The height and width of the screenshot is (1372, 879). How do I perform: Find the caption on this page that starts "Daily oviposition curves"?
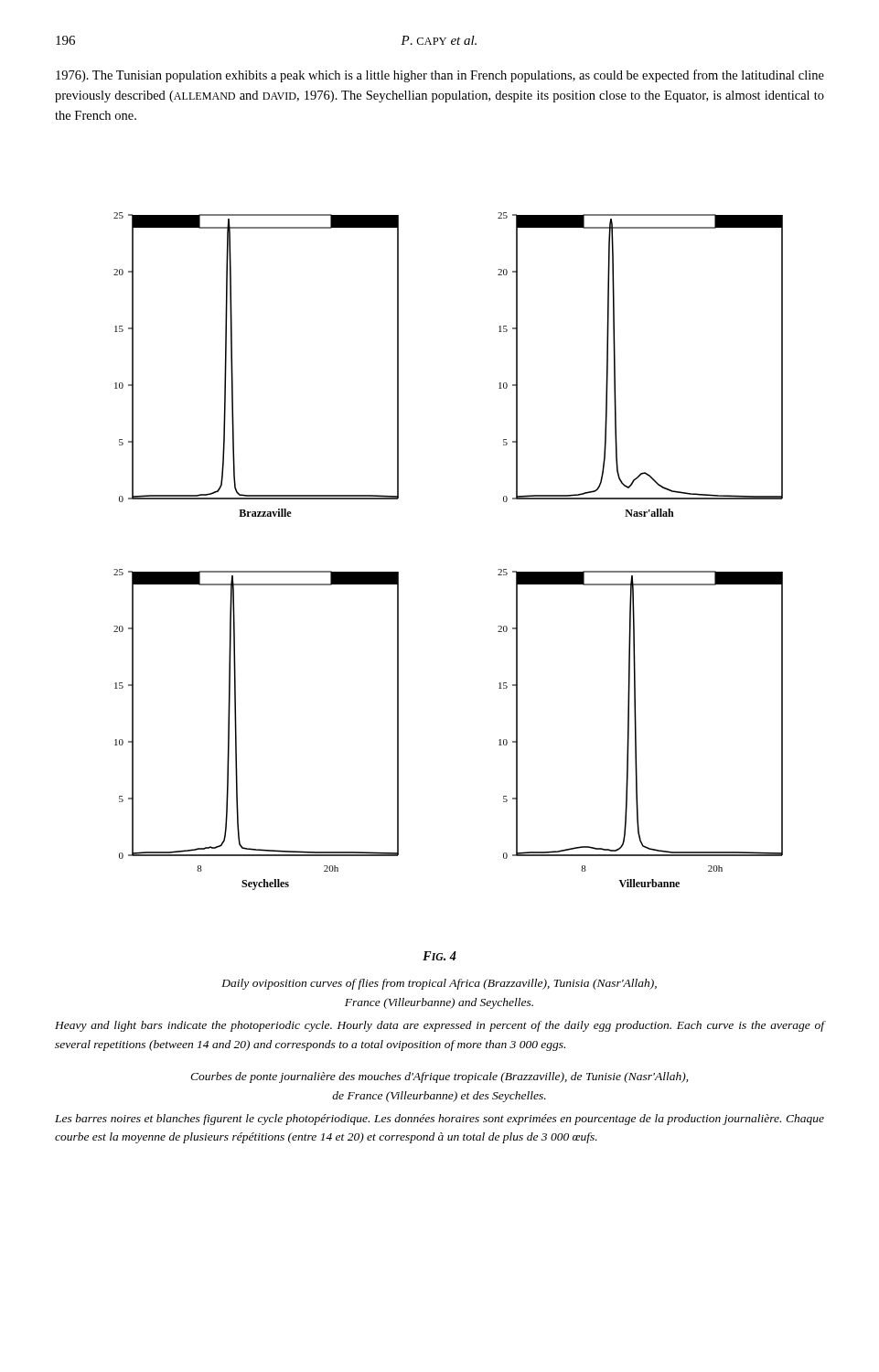439,984
